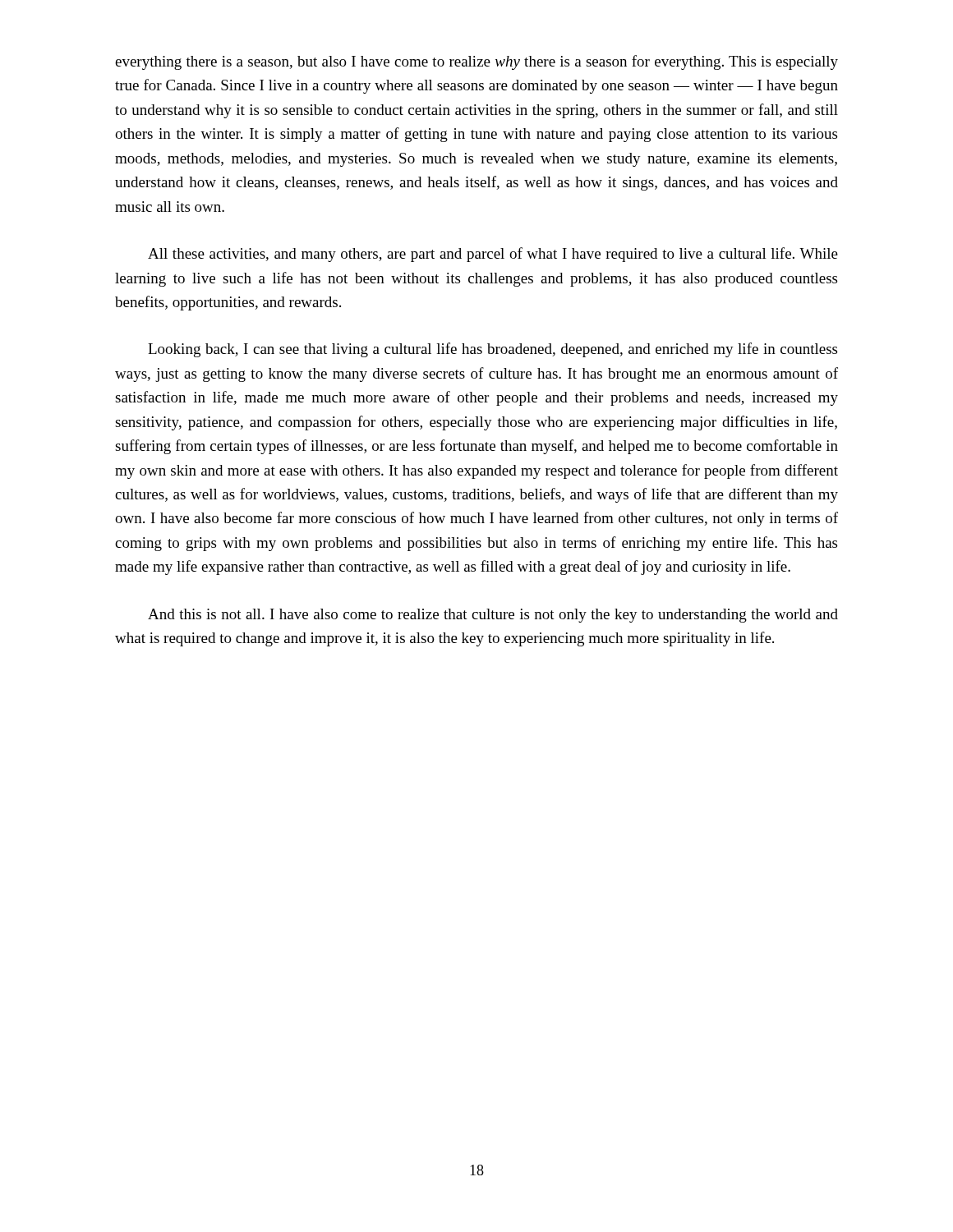This screenshot has height=1232, width=953.
Task: Find the text block that reads "Looking back, I can see"
Action: point(476,458)
